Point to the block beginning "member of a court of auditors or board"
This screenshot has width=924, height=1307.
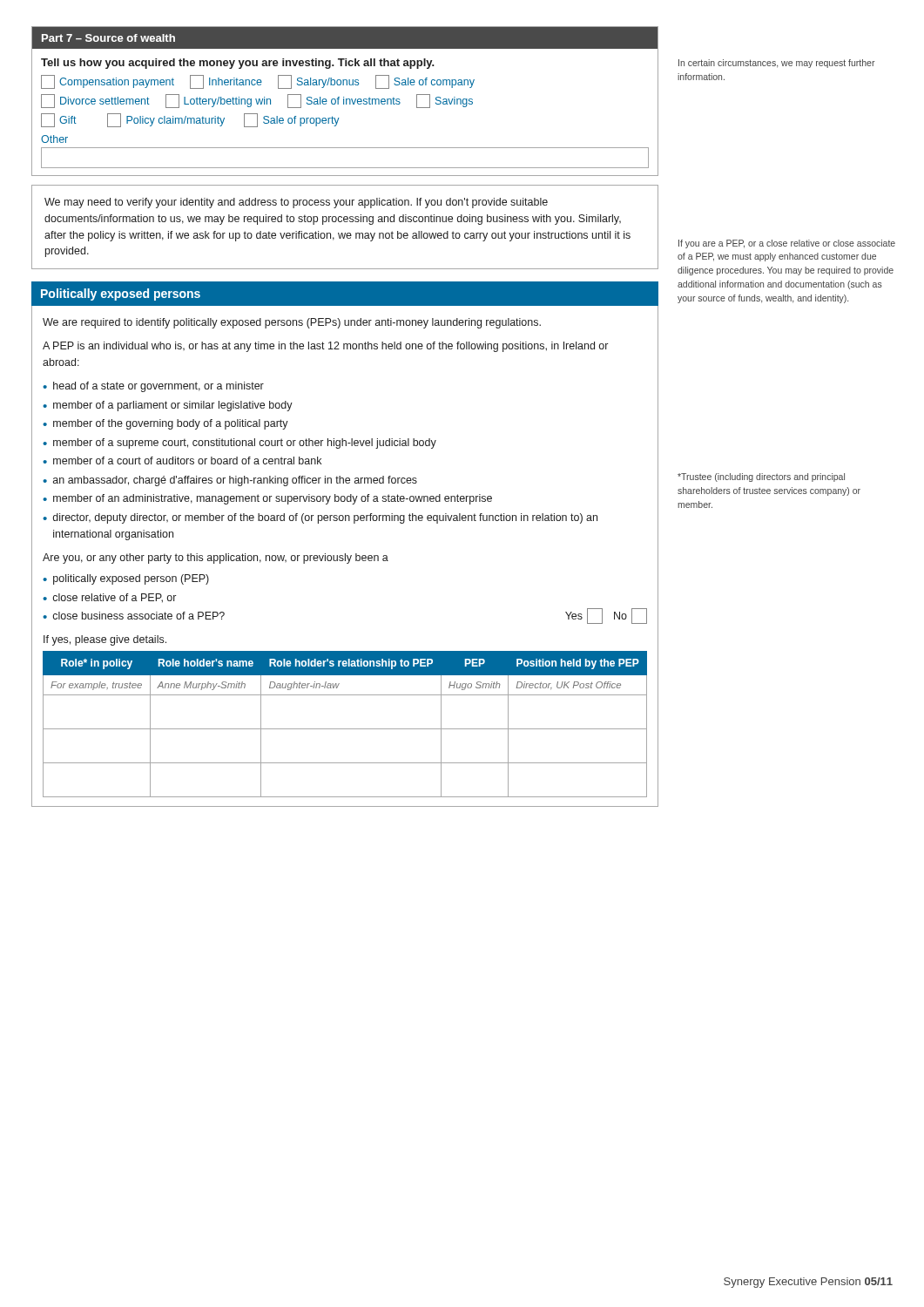coord(187,461)
